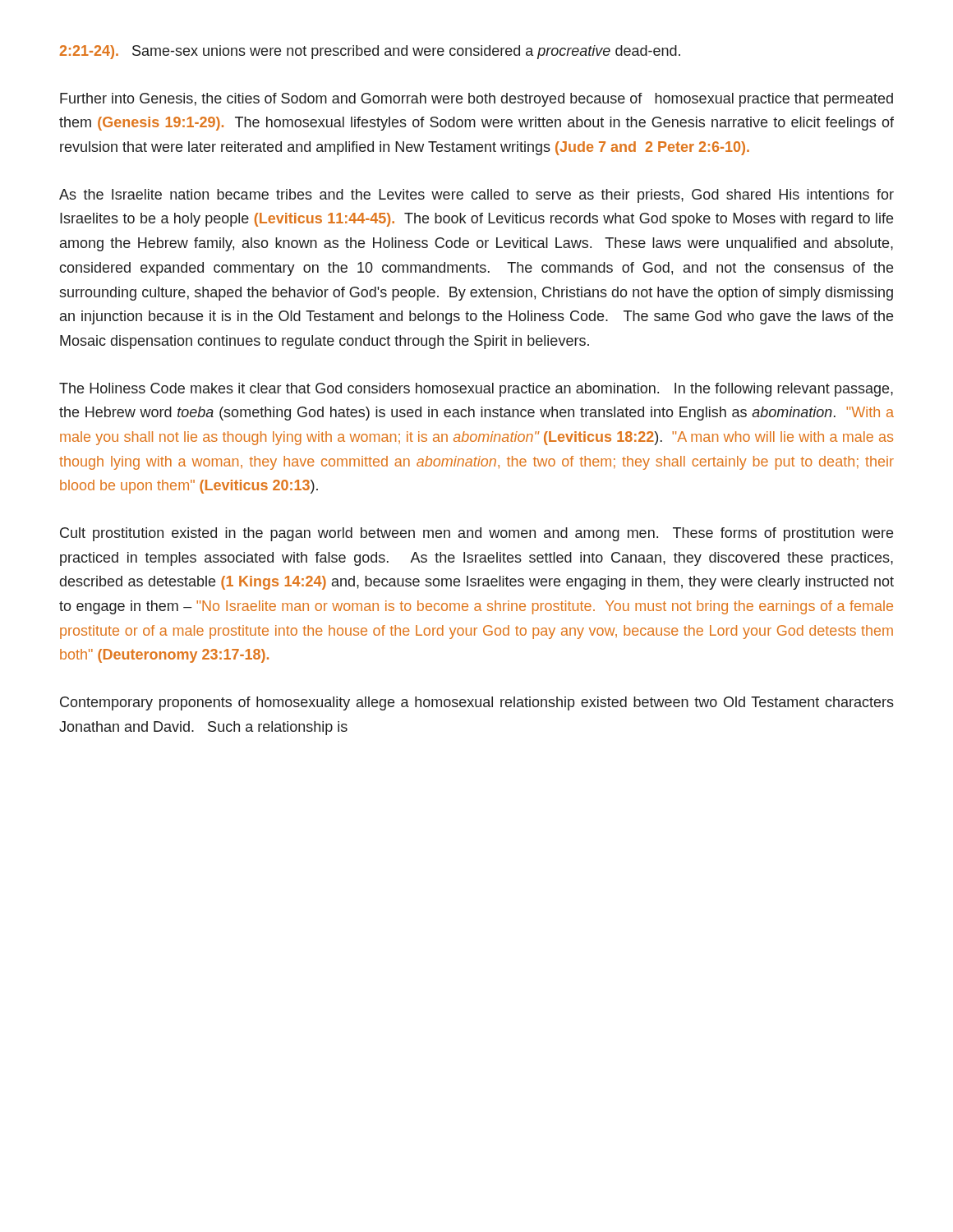Find the region starting "The Holiness Code"

[x=476, y=437]
